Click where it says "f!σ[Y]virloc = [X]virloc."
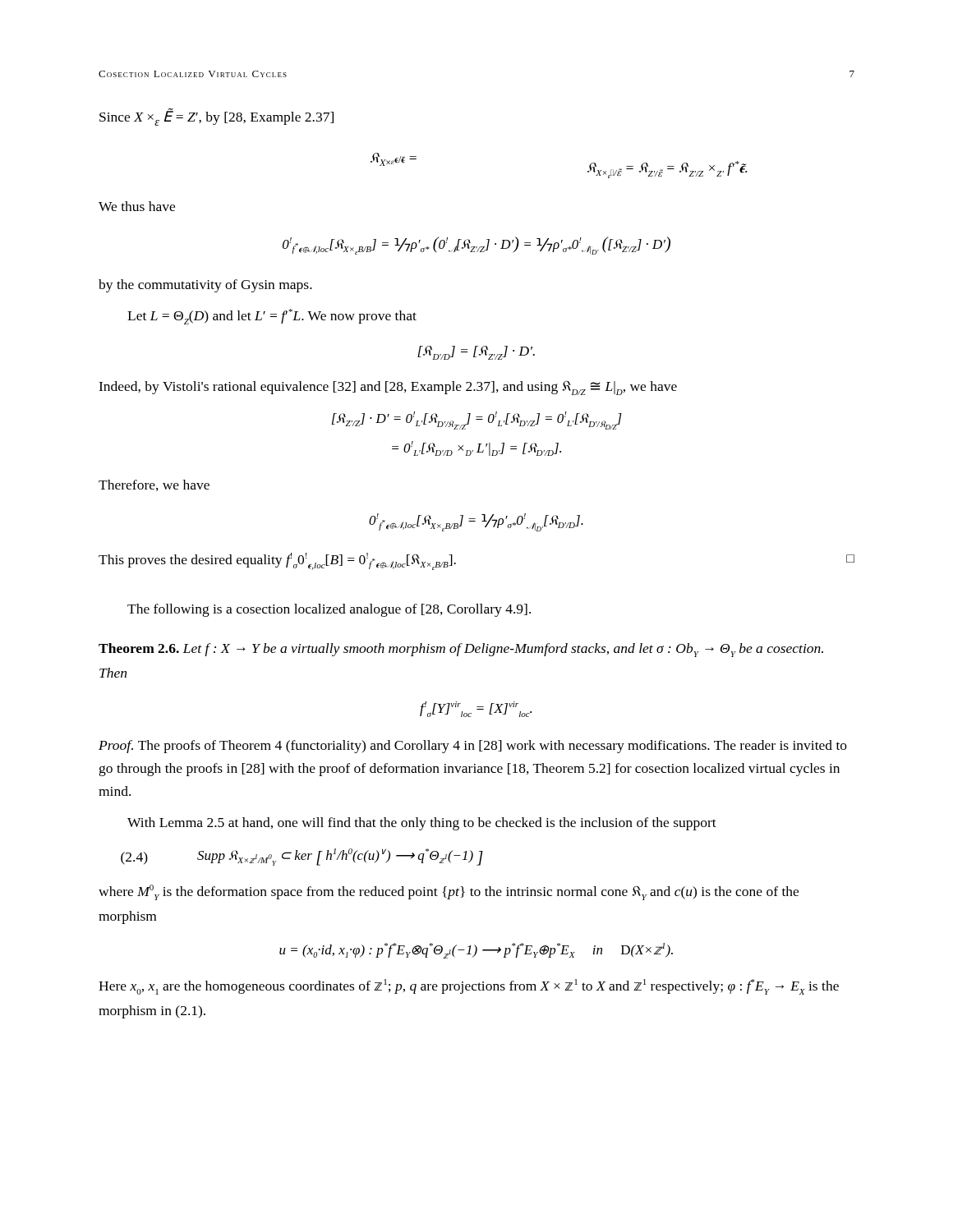 point(476,708)
